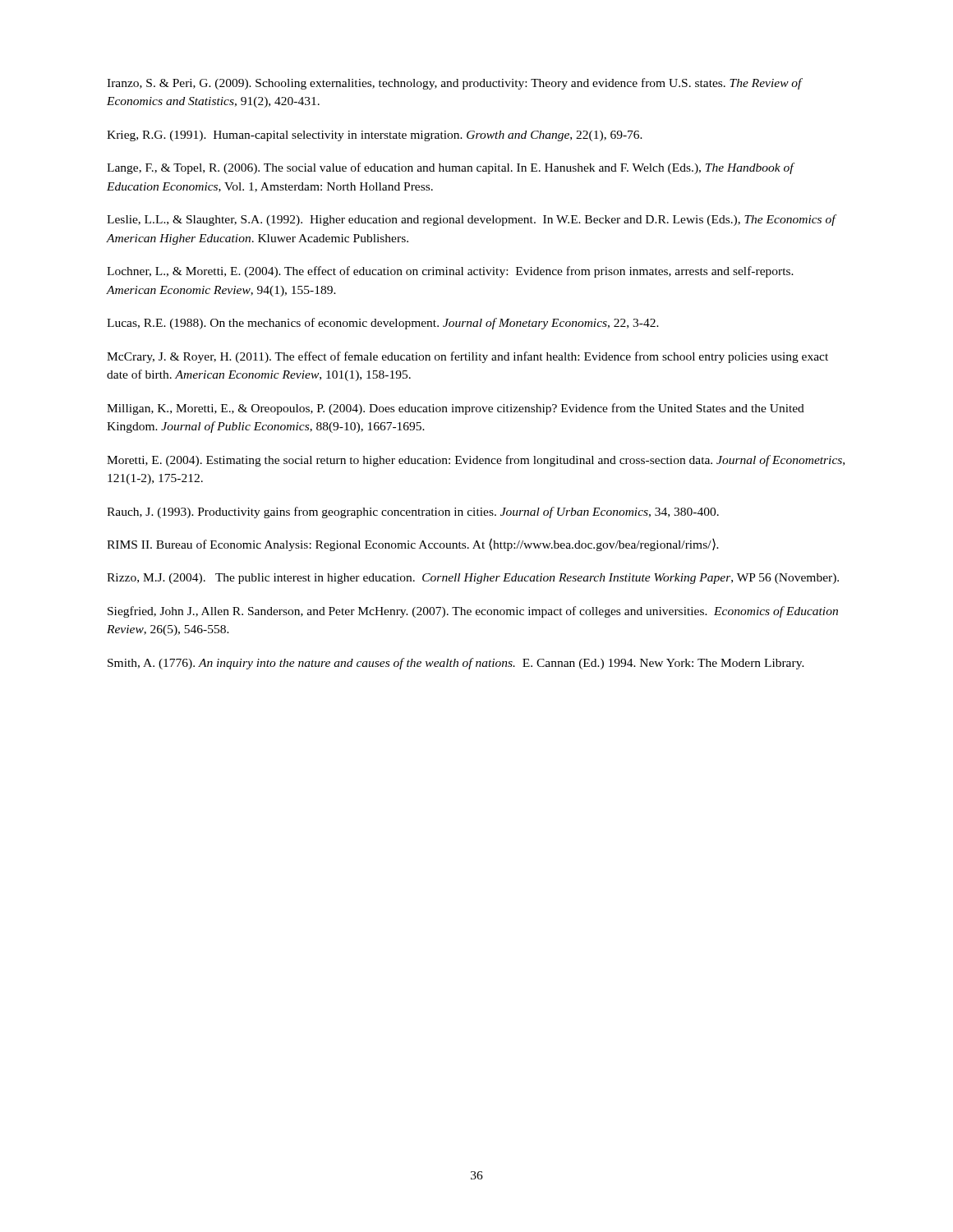Click the passage that begins "RIMS II. Bureau of Economic Analysis: Regional Economic"
This screenshot has width=953, height=1232.
click(x=413, y=544)
